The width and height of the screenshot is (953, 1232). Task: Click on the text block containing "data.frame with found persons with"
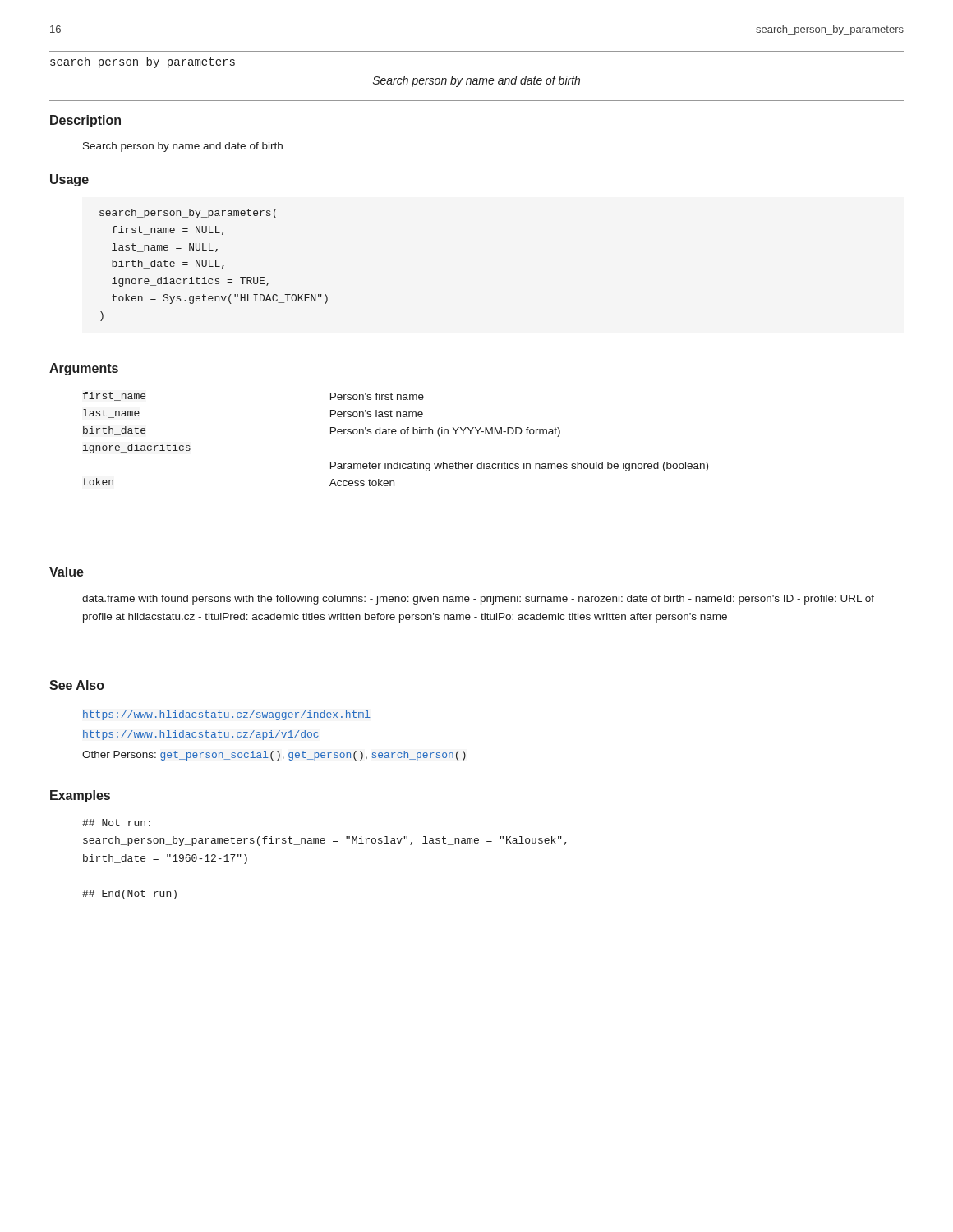(x=478, y=607)
